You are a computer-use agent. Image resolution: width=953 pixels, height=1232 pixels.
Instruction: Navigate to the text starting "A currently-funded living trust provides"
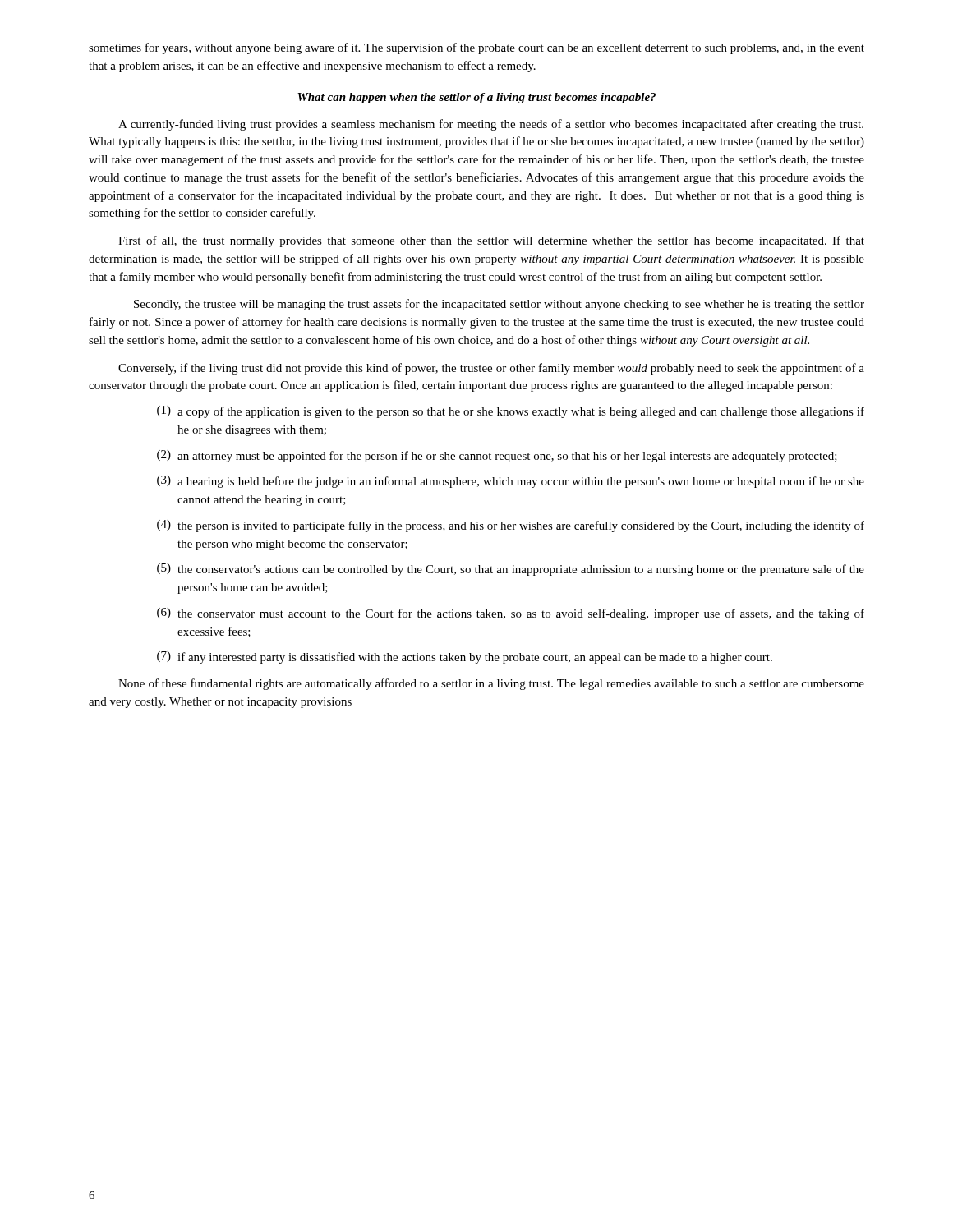476,168
